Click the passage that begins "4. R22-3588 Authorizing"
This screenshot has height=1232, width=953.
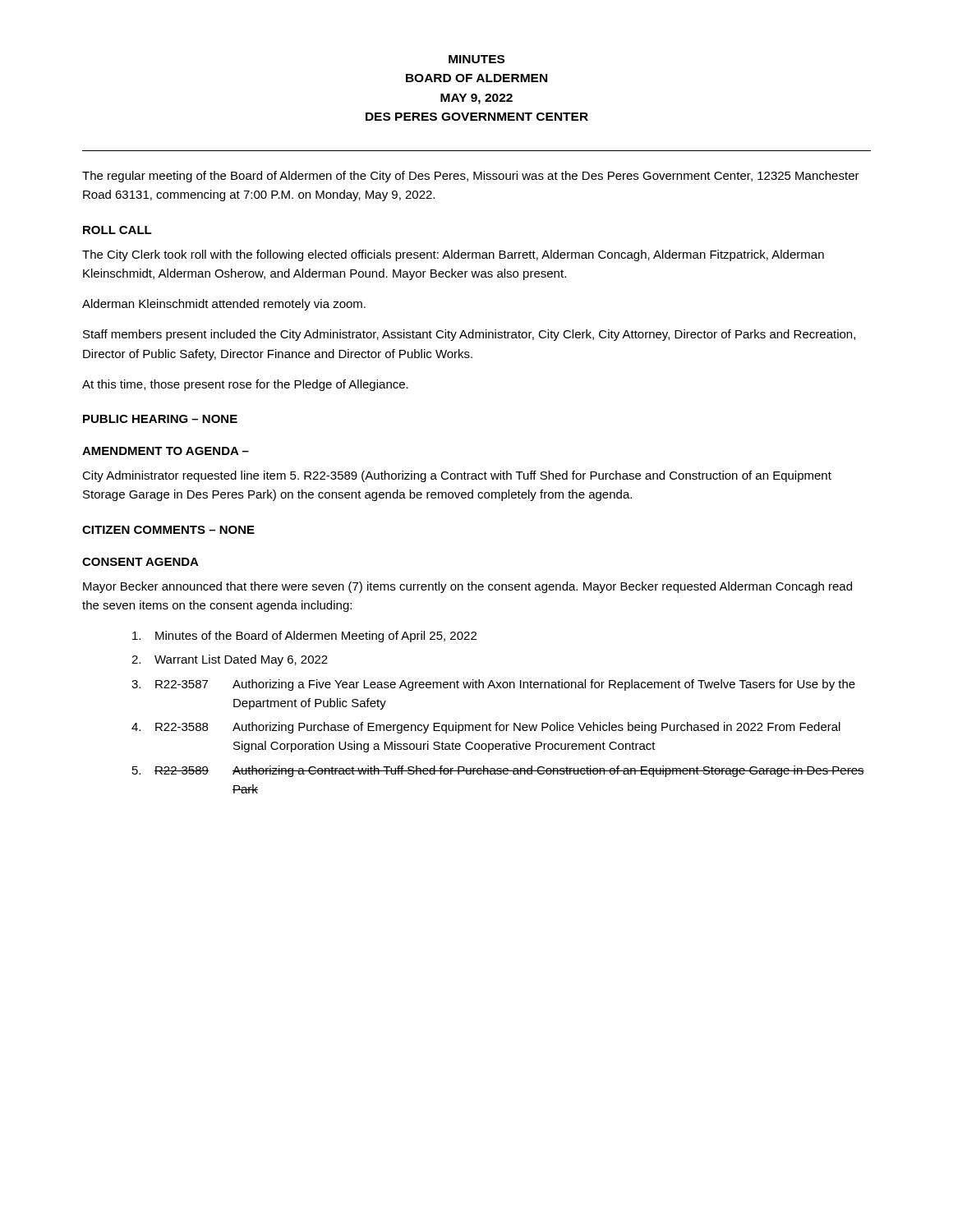point(501,736)
